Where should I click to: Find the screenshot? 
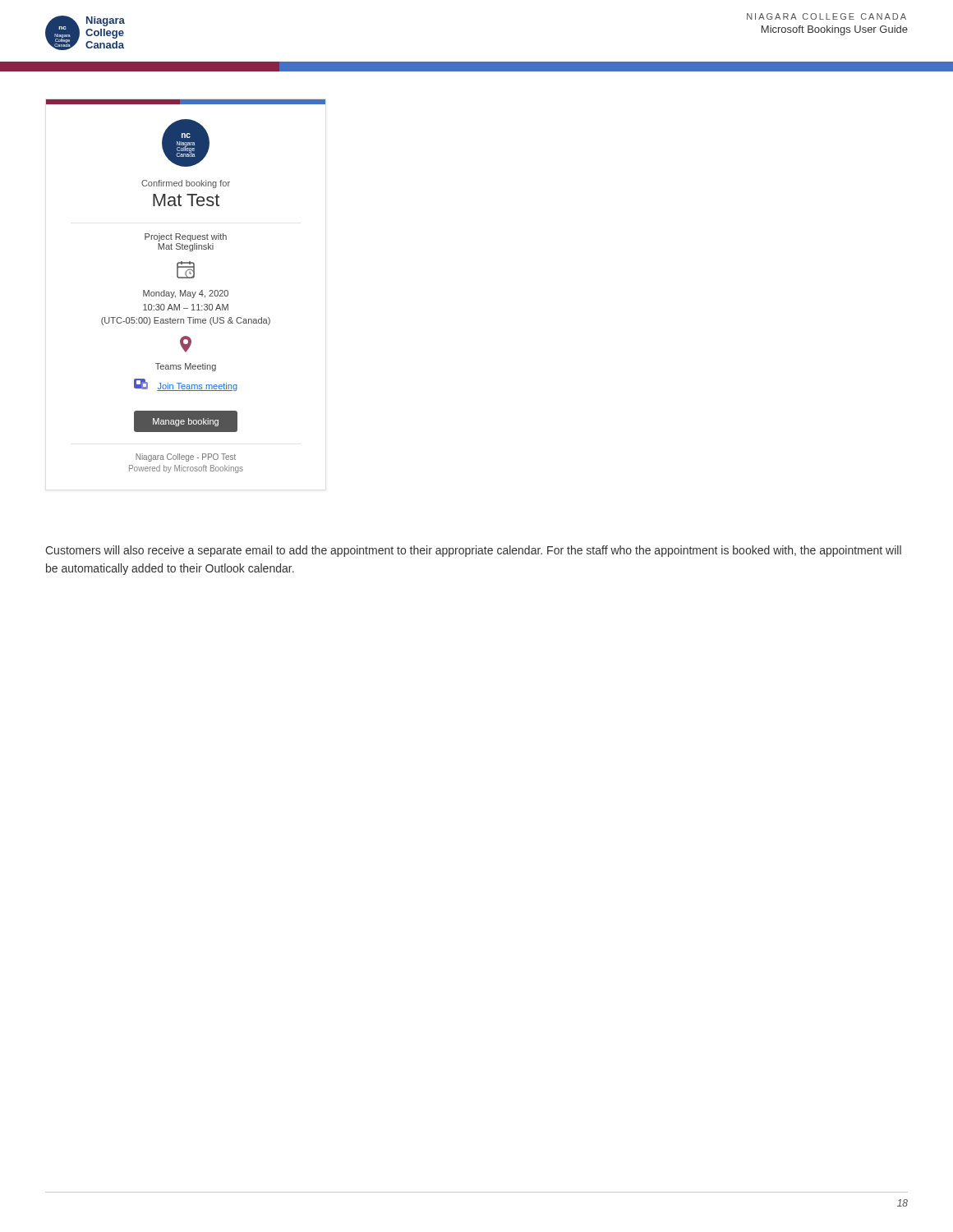(x=476, y=294)
